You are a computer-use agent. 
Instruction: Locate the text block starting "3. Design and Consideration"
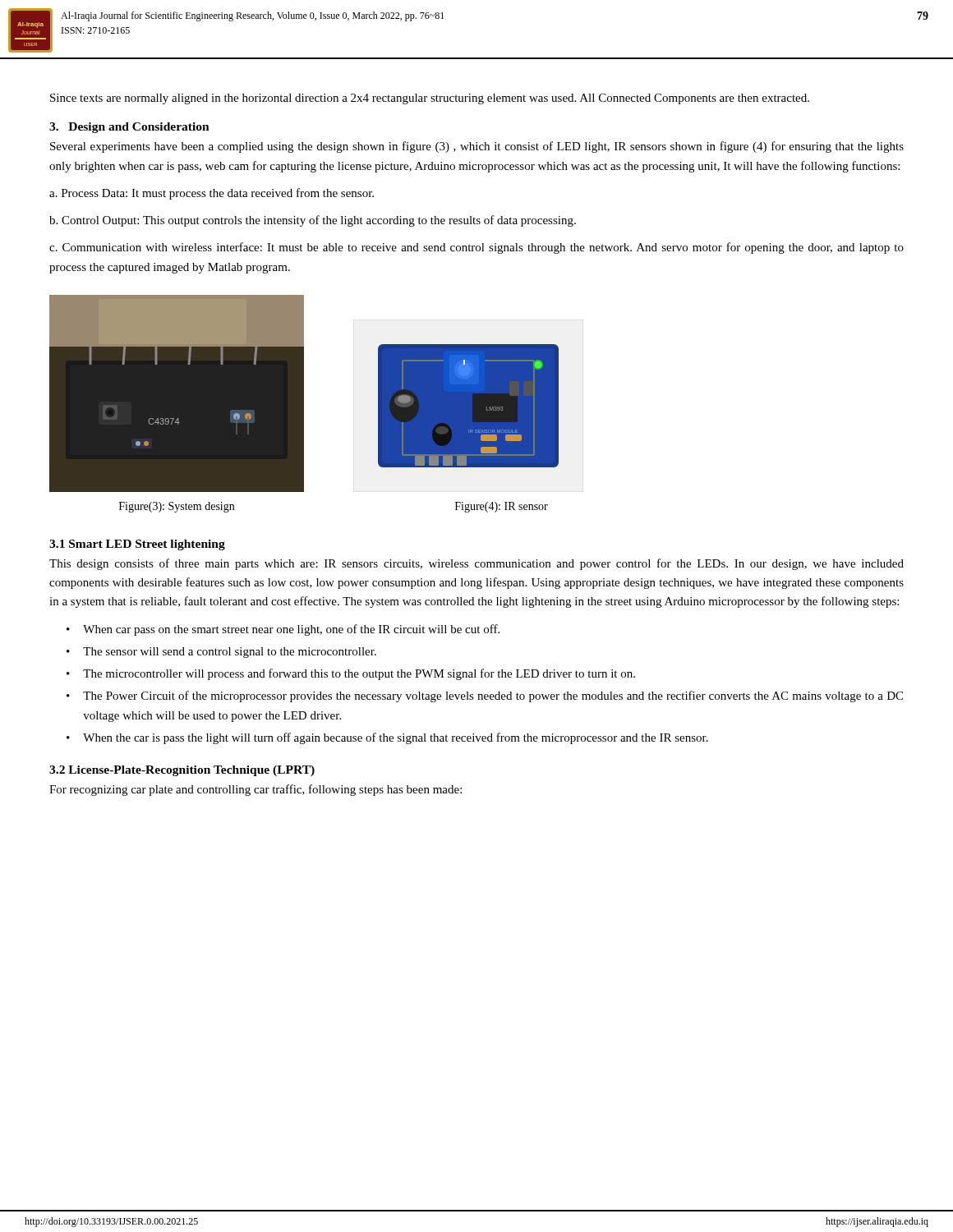tap(129, 126)
